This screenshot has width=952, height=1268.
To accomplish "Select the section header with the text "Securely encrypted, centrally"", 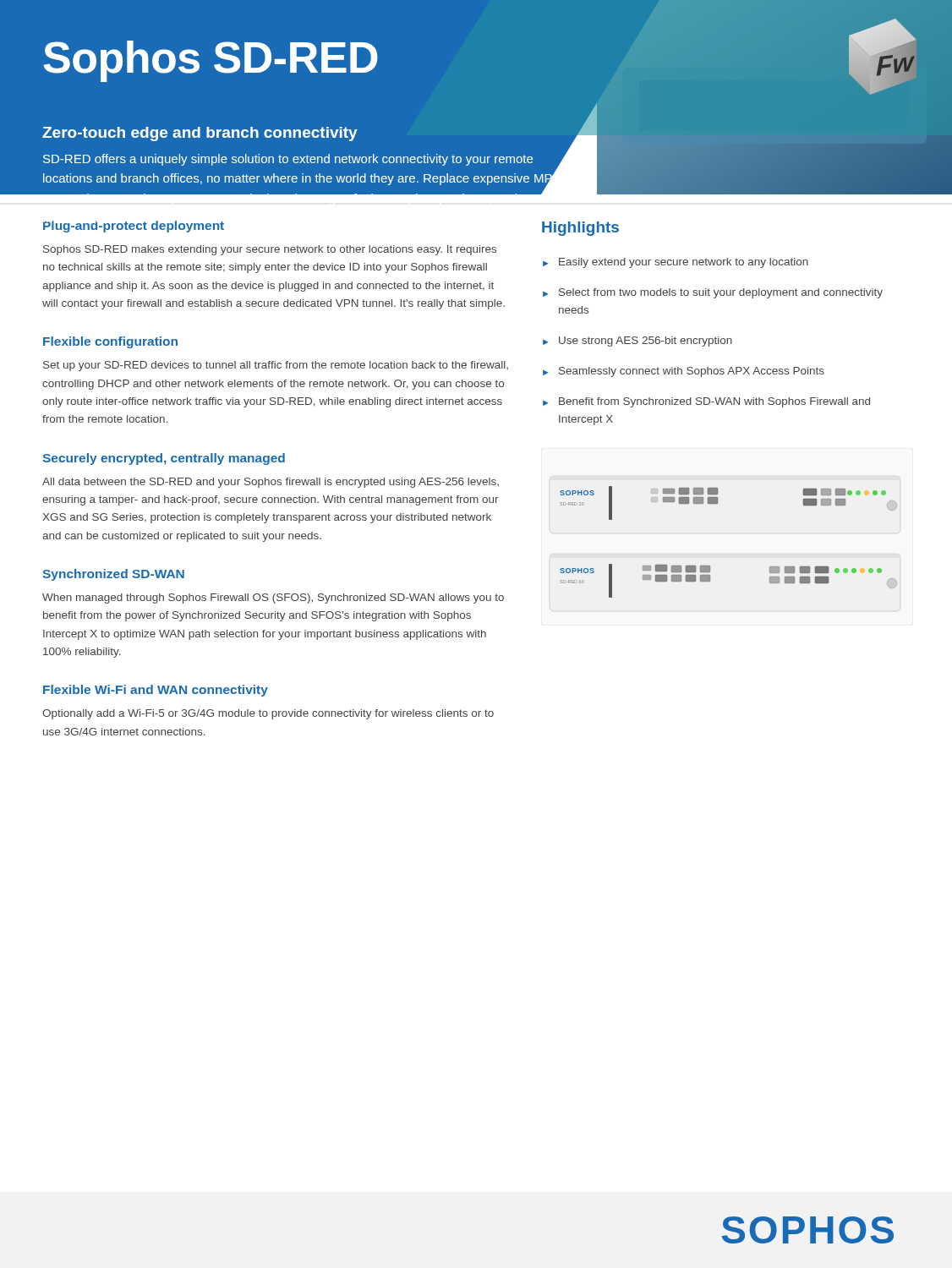I will [x=164, y=457].
